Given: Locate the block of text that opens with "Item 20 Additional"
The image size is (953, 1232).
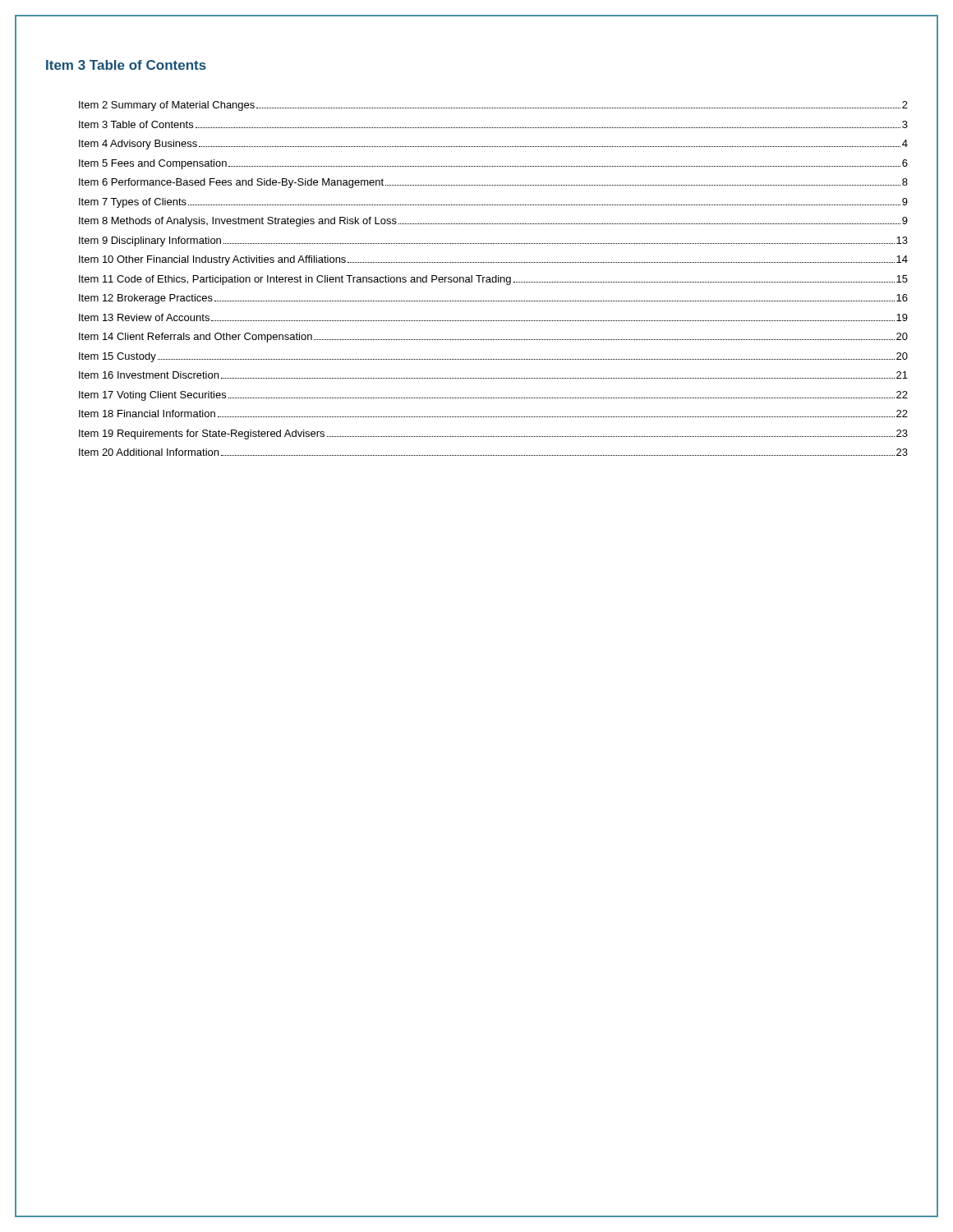Looking at the screenshot, I should point(493,452).
